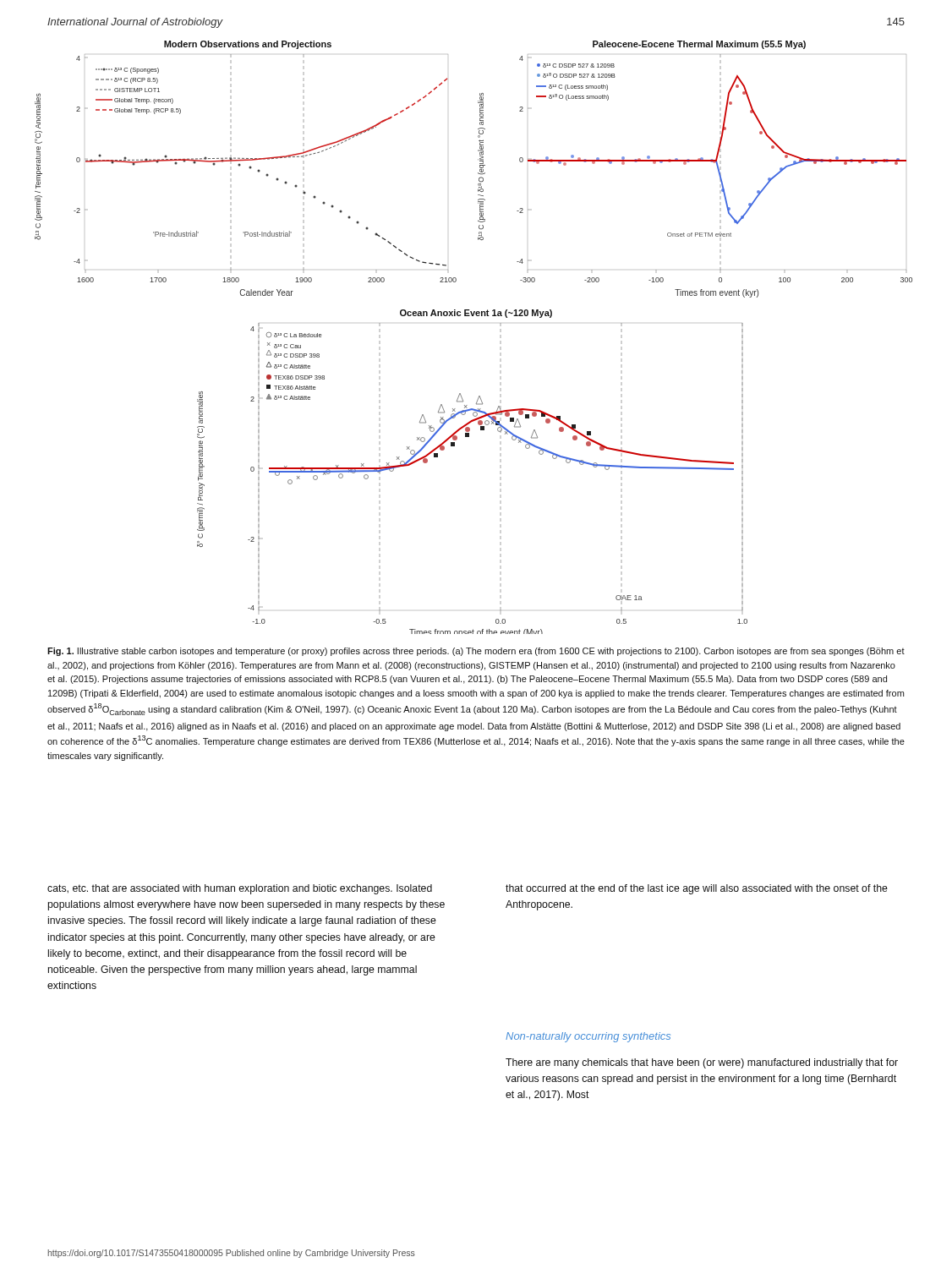The width and height of the screenshot is (952, 1268).
Task: Find the text starting "cats, etc. that"
Action: pos(246,937)
